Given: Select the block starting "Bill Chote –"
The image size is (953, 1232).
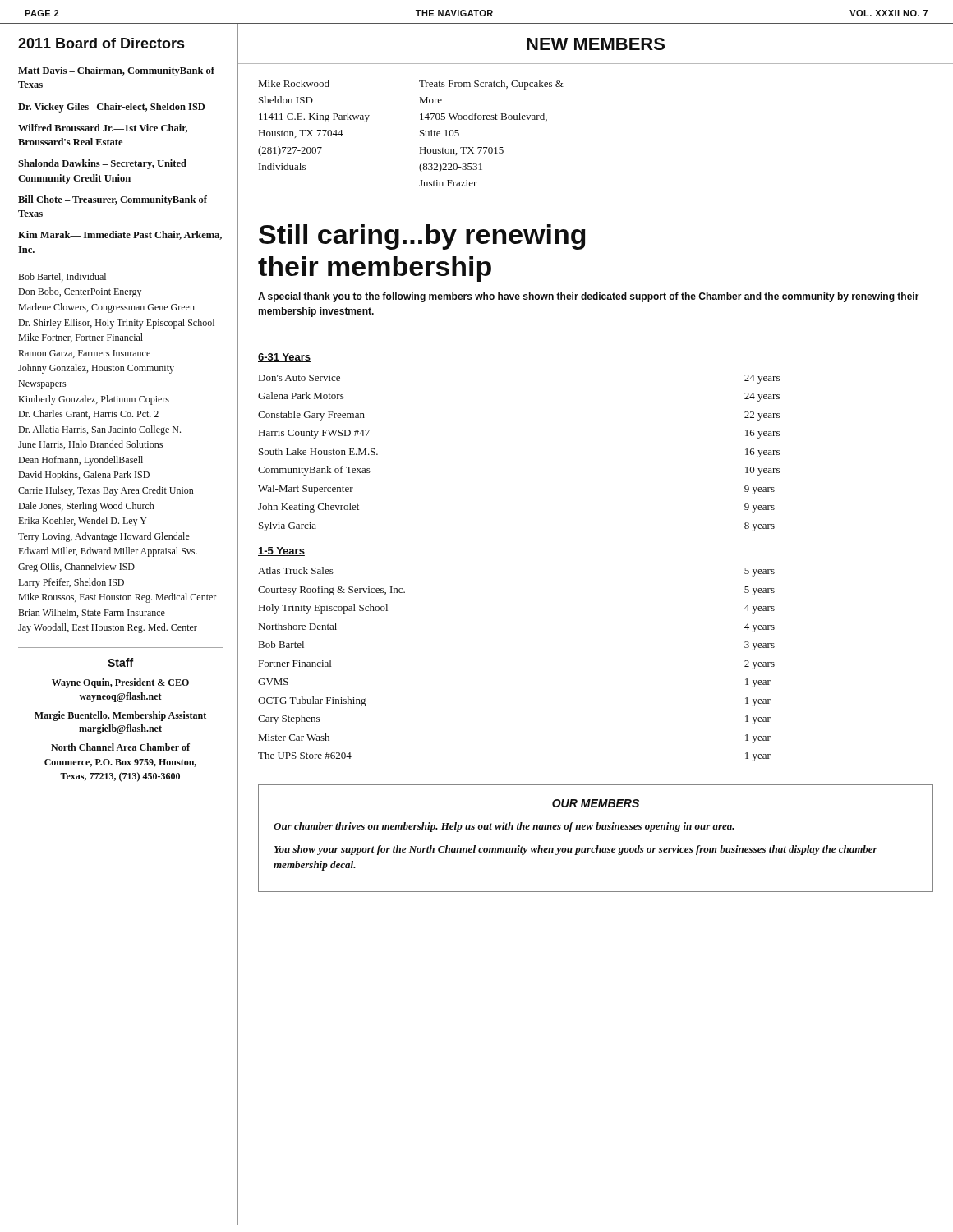Looking at the screenshot, I should [113, 206].
